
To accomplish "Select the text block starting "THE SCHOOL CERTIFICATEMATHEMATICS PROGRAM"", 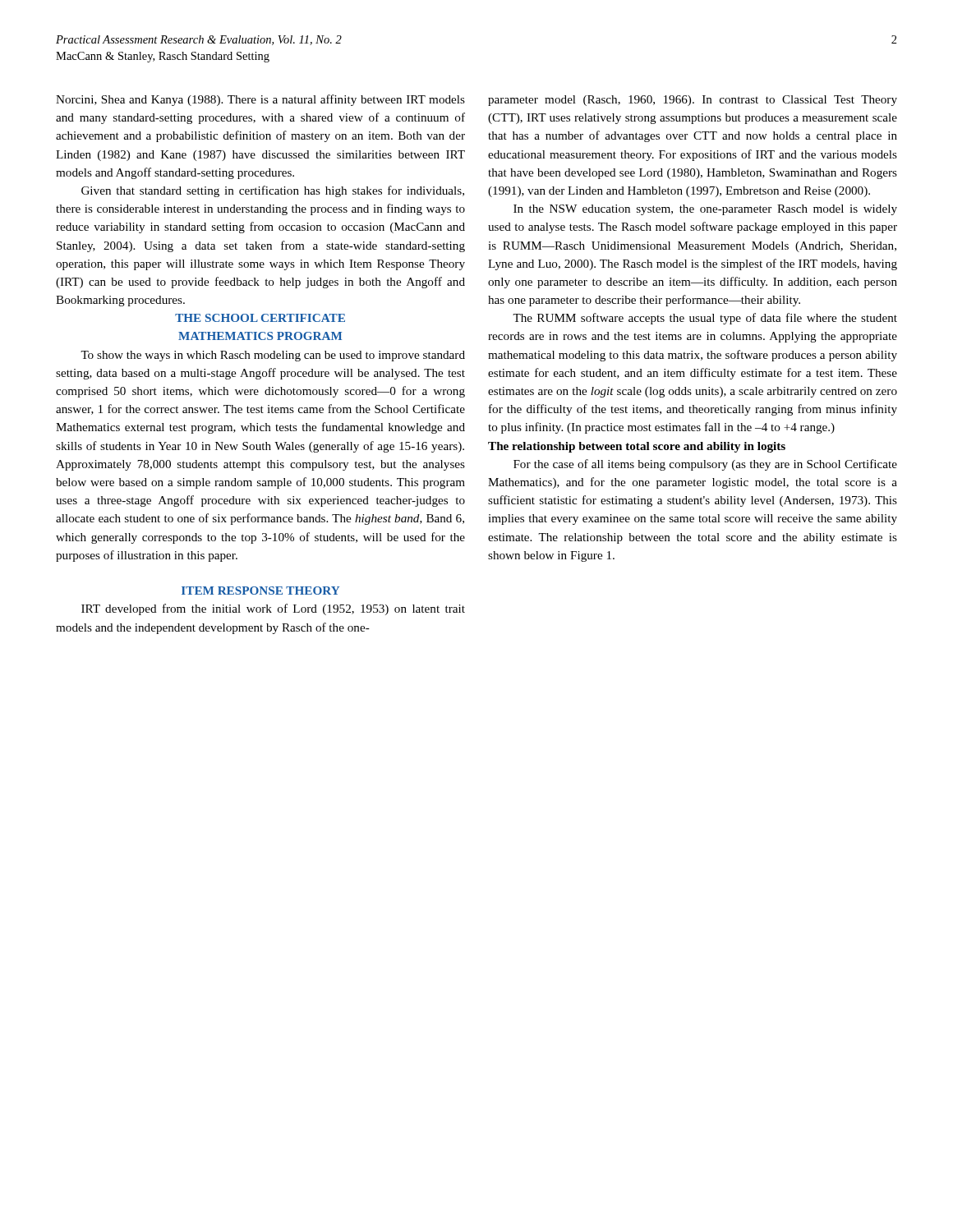I will click(x=260, y=327).
